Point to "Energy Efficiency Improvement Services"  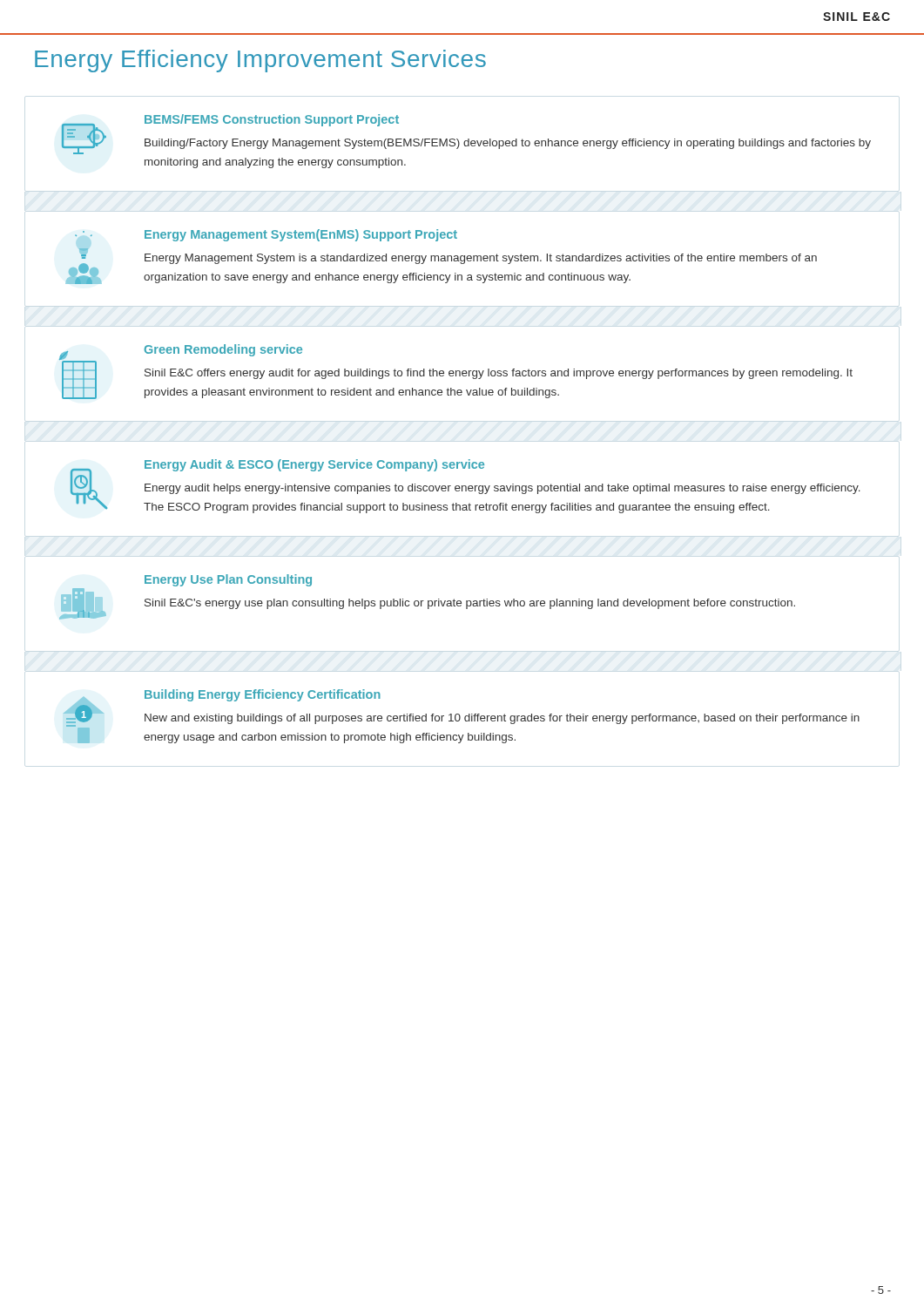pos(260,59)
